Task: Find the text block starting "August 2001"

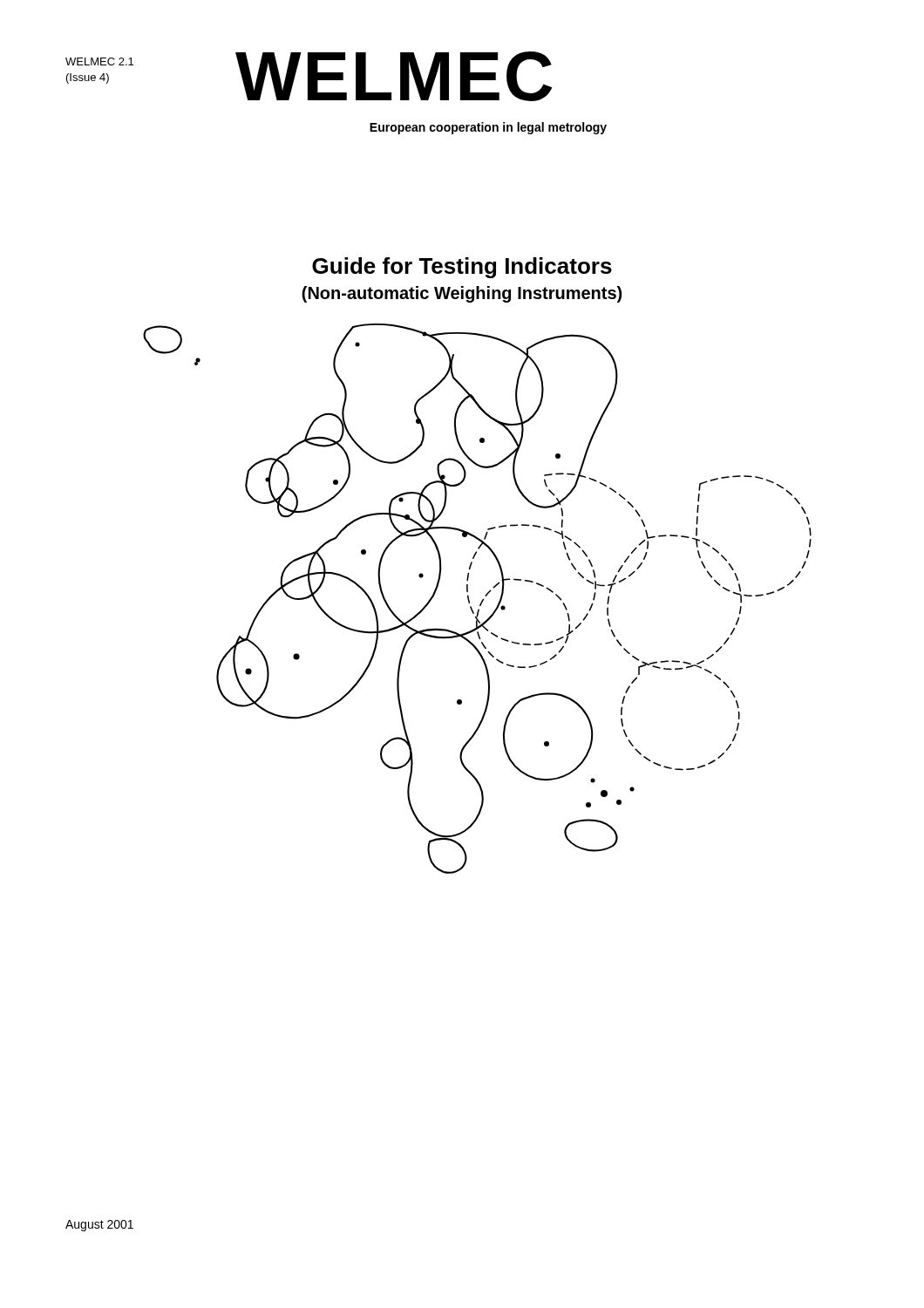Action: (100, 1224)
